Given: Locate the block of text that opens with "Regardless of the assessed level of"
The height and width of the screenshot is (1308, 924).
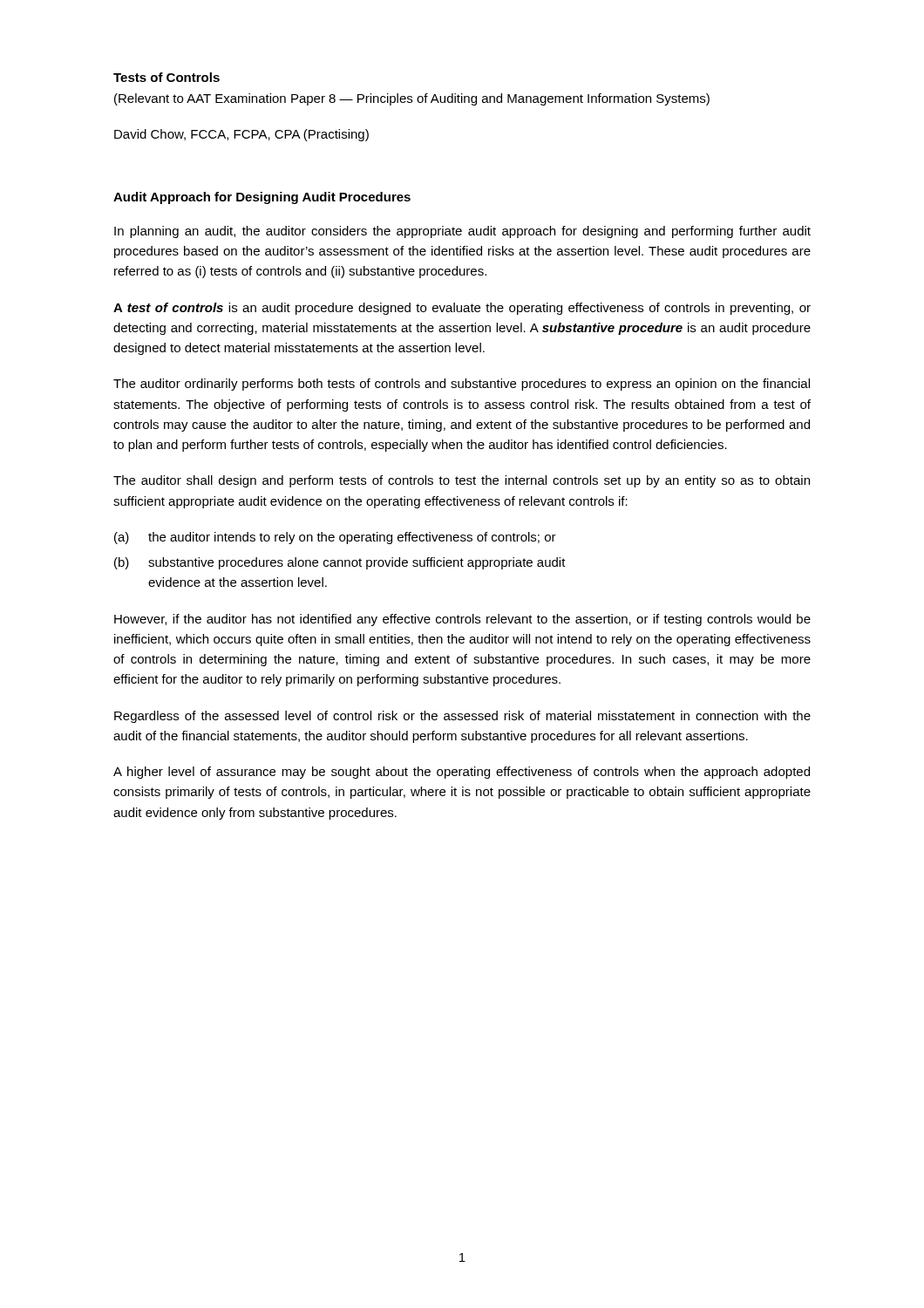Looking at the screenshot, I should [462, 725].
